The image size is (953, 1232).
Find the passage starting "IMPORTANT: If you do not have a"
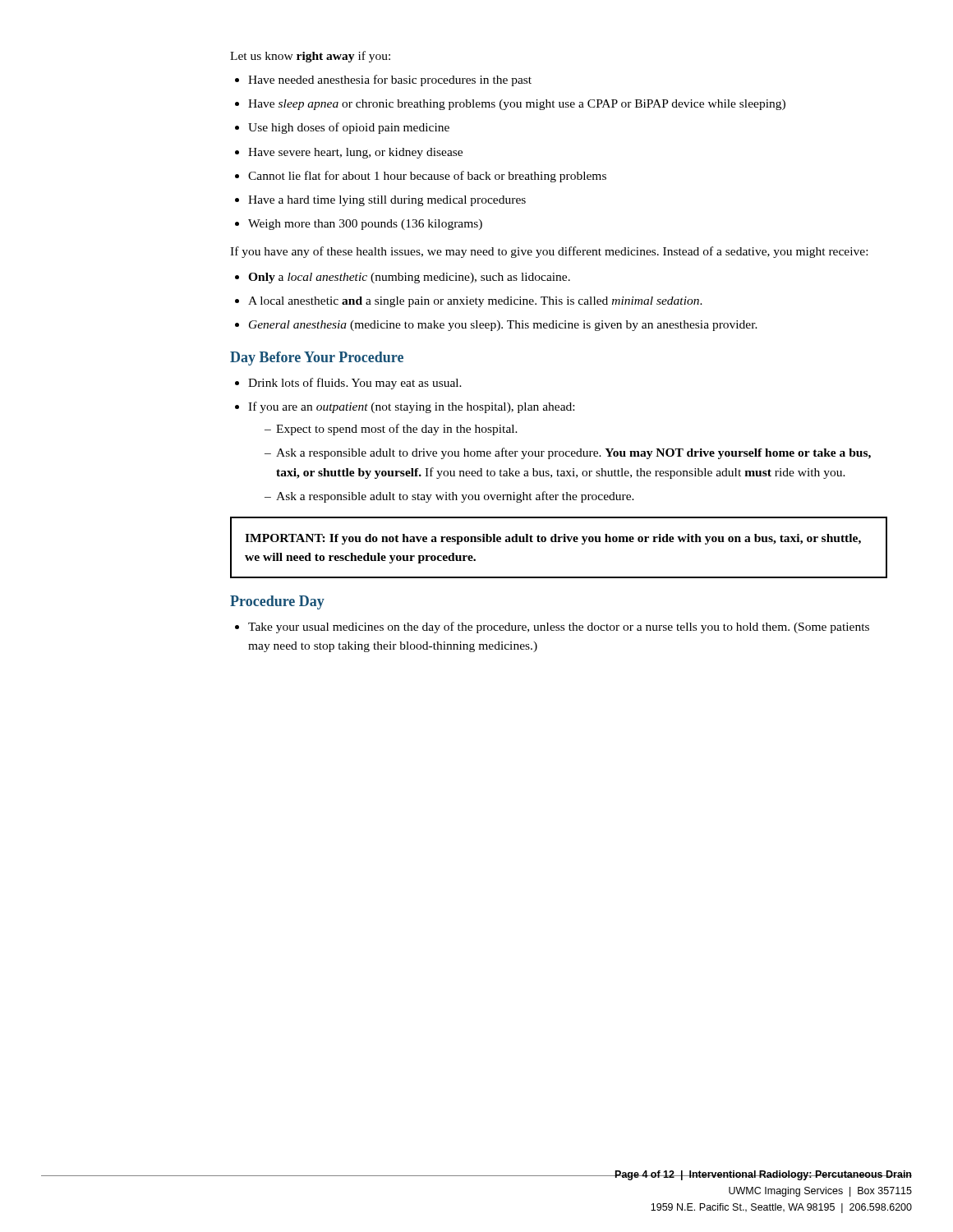click(x=559, y=547)
